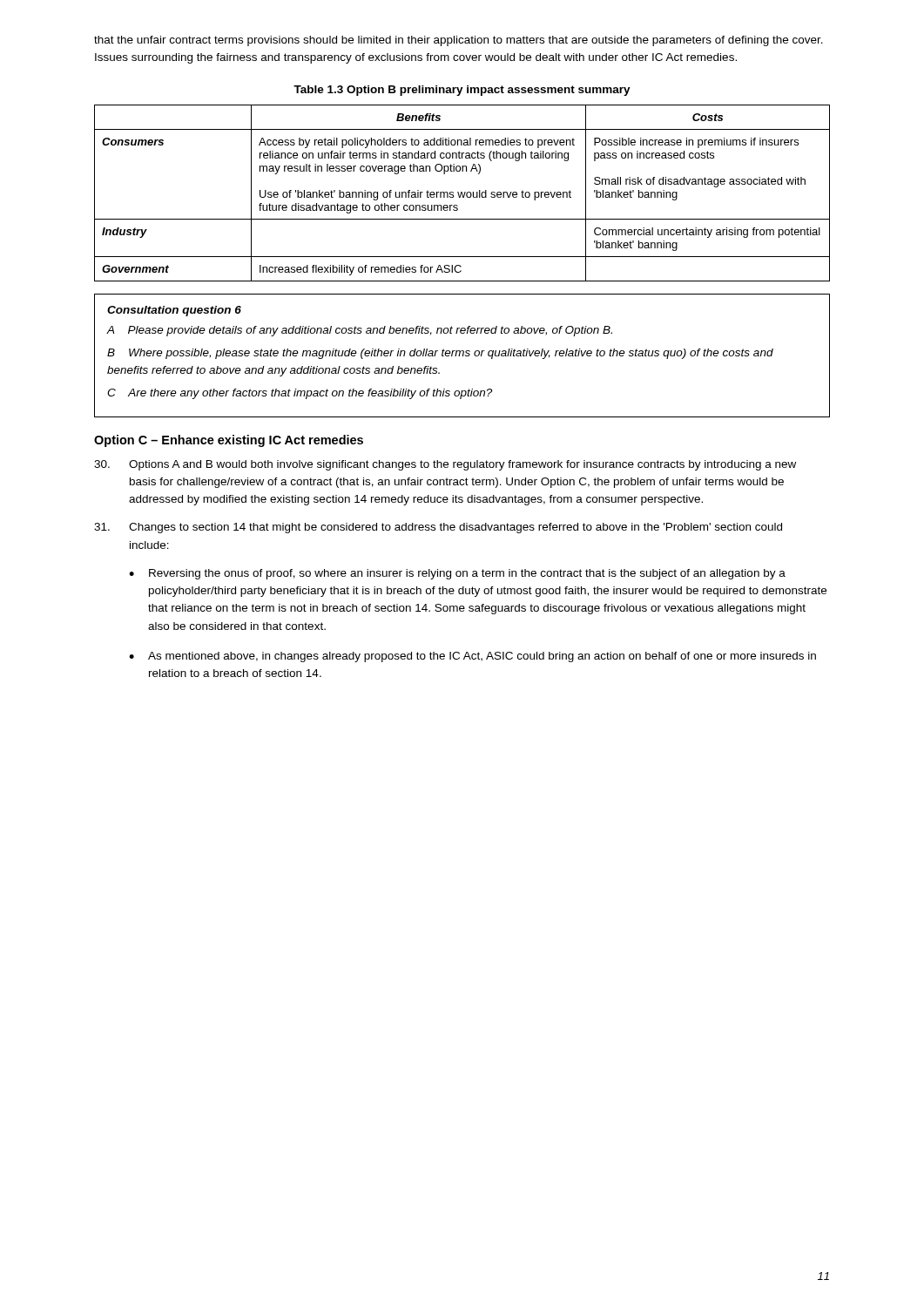
Task: Point to the section header beginning "Option C –"
Action: click(x=229, y=440)
